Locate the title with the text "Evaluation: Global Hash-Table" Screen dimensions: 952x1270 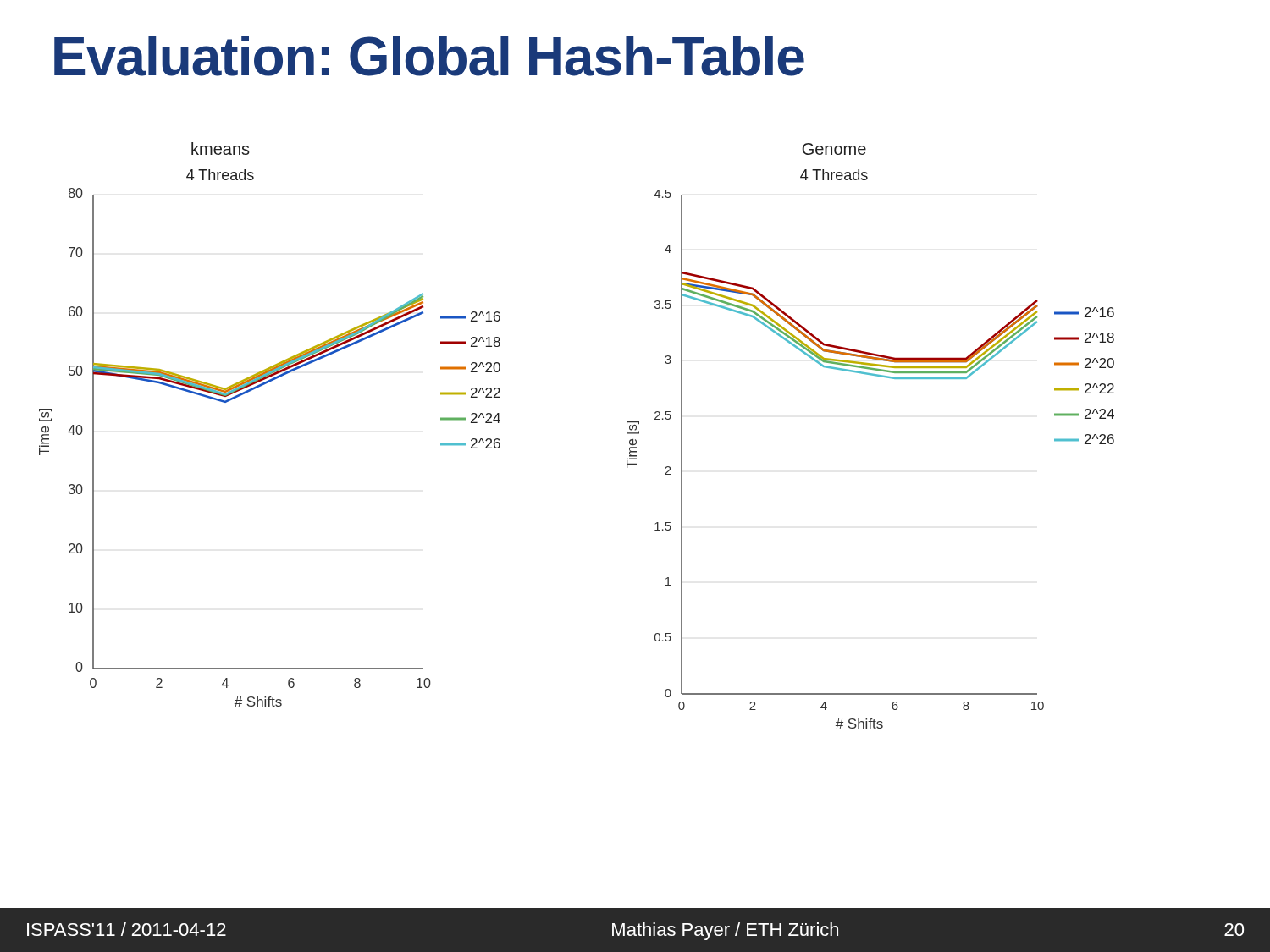[x=428, y=57]
